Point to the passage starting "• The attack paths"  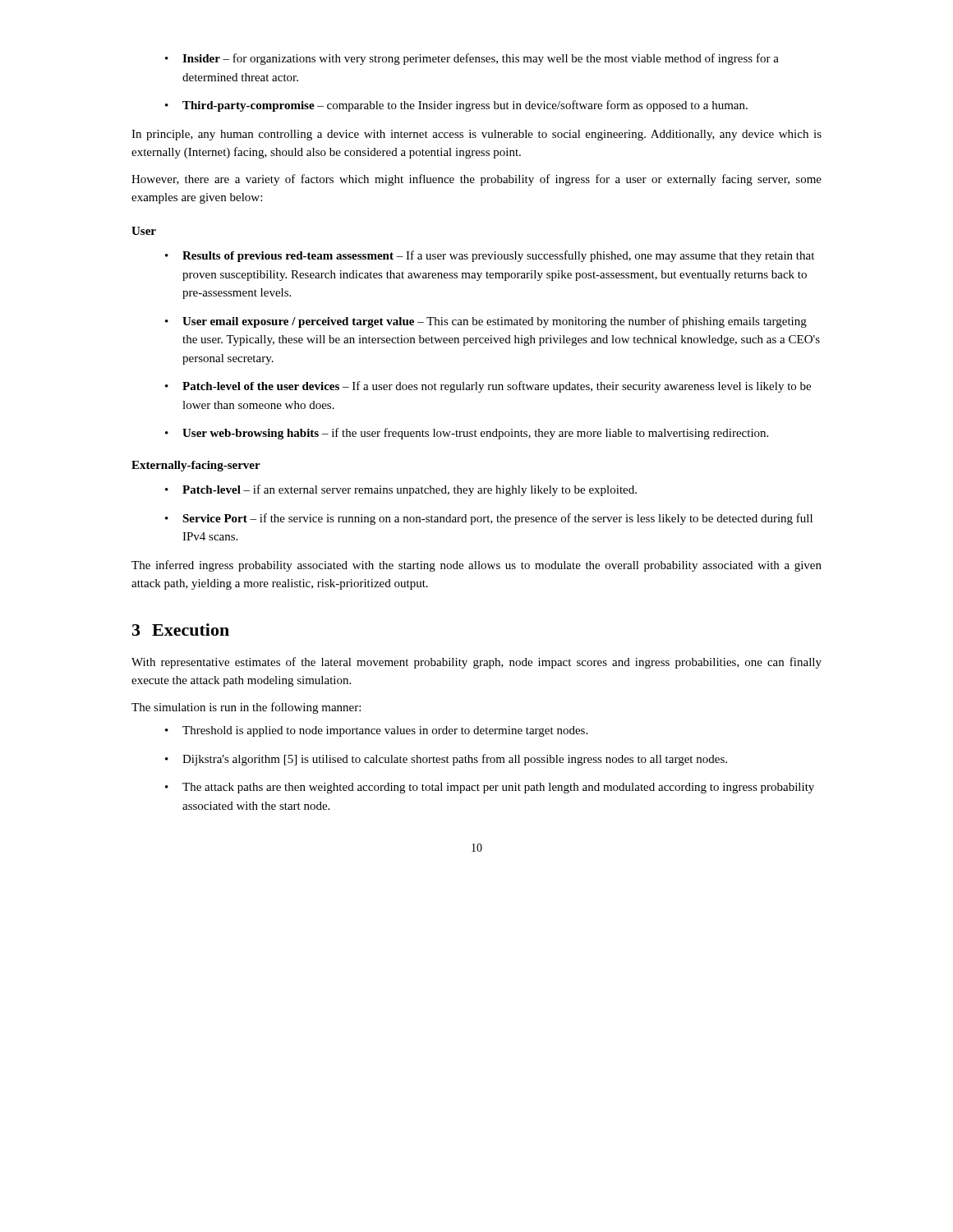pyautogui.click(x=493, y=796)
